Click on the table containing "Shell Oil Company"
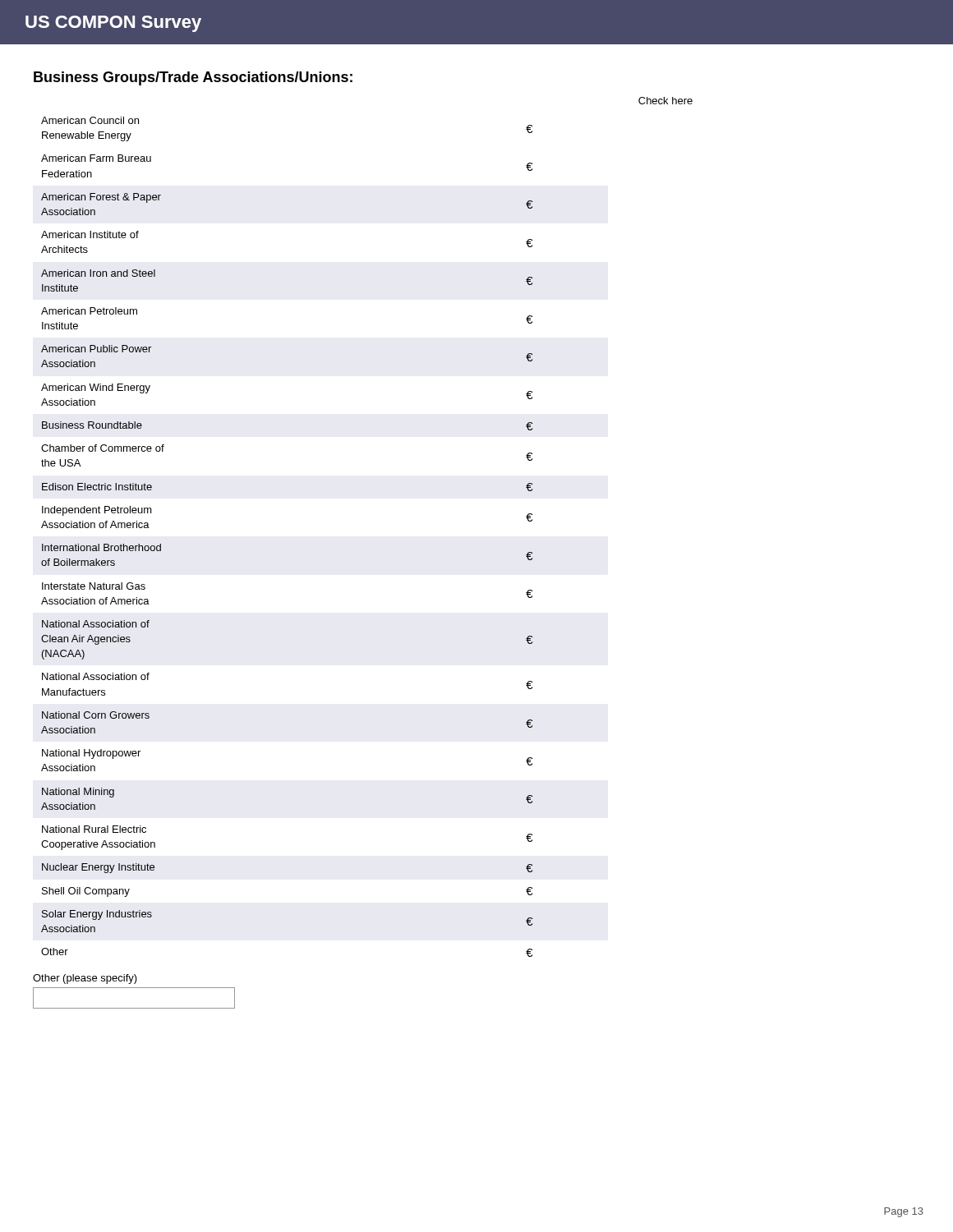953x1232 pixels. point(476,536)
